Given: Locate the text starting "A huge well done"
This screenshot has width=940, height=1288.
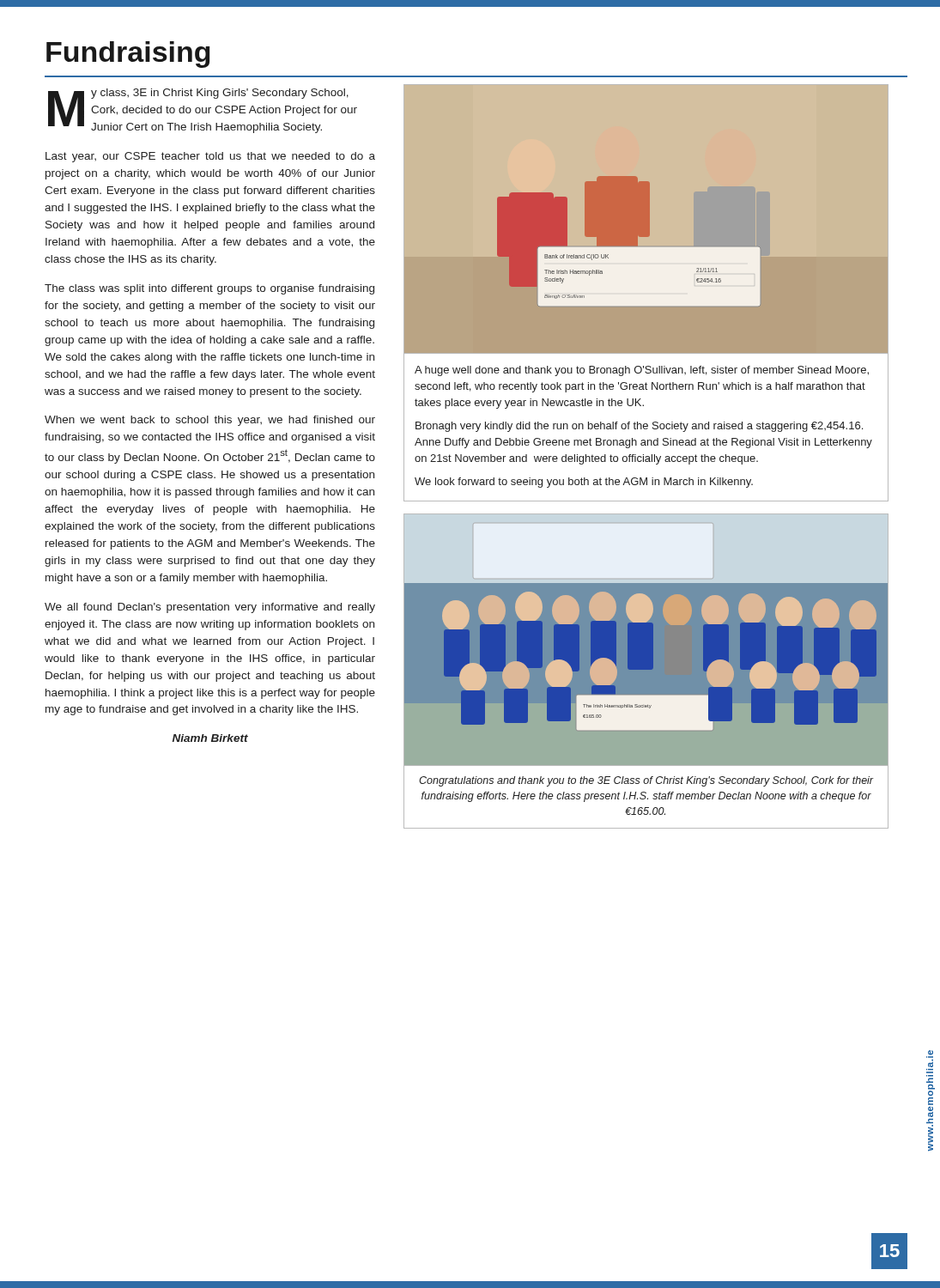Looking at the screenshot, I should pos(642,386).
